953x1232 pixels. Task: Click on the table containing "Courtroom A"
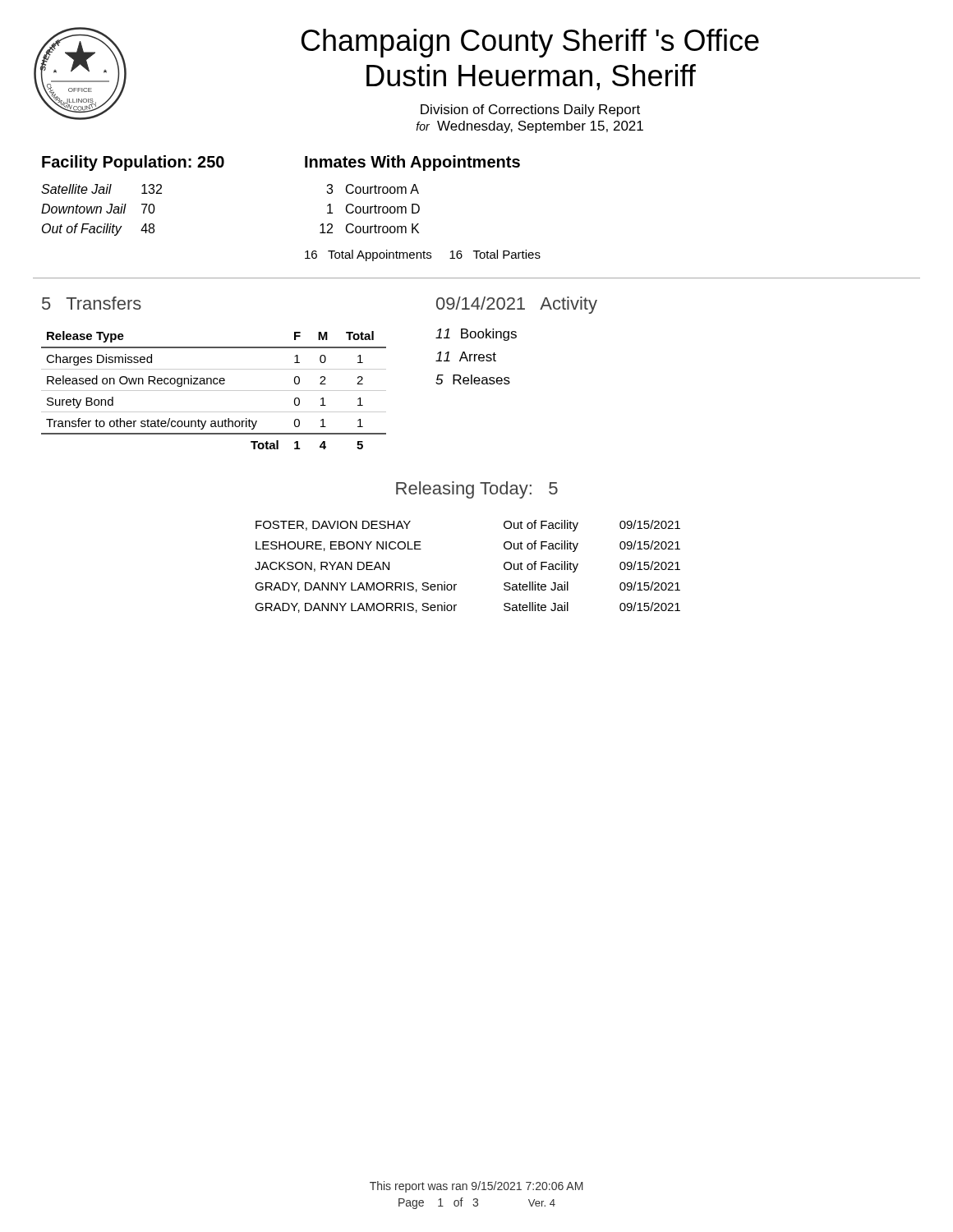tap(608, 210)
